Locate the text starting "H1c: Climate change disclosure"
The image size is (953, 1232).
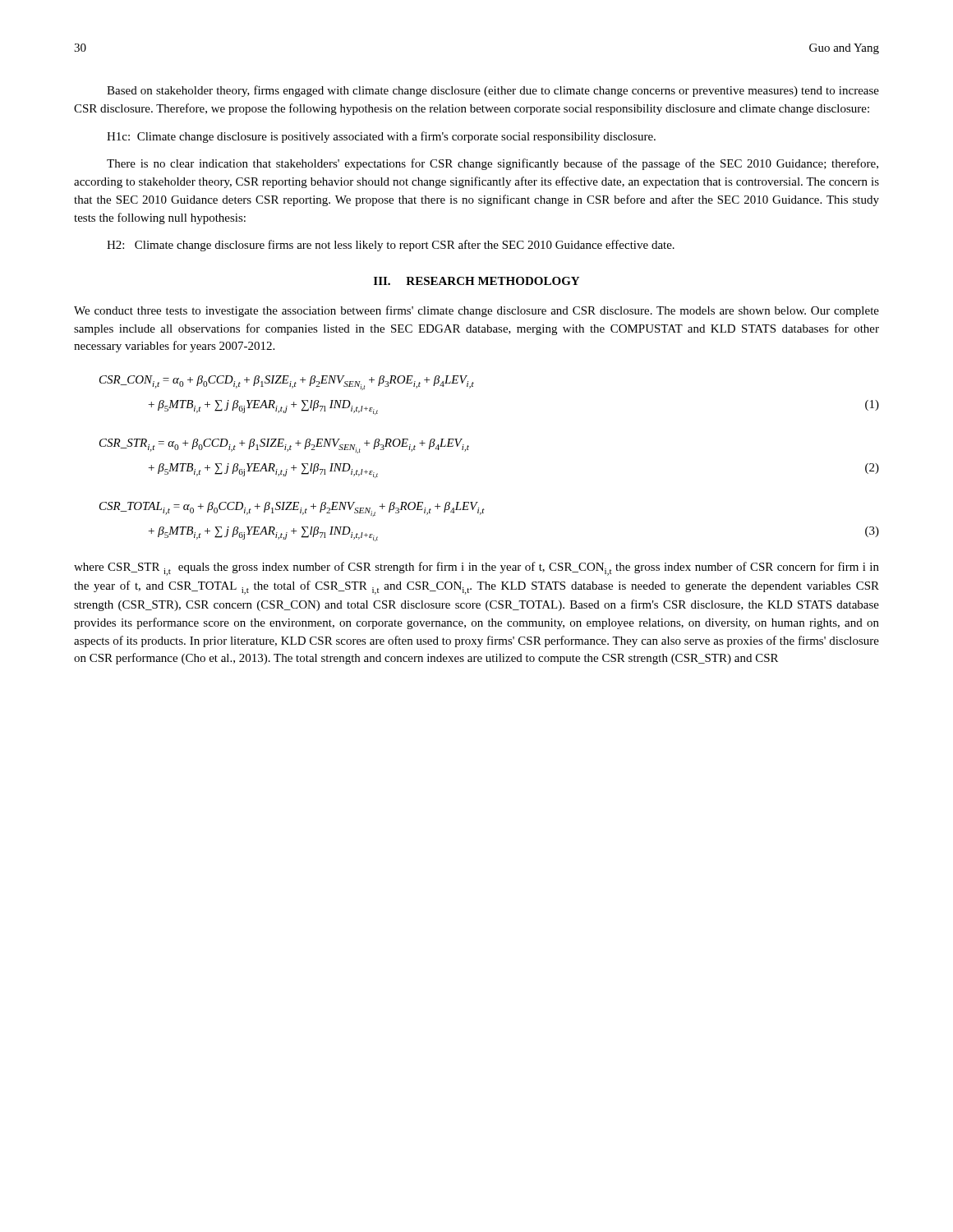coord(382,136)
